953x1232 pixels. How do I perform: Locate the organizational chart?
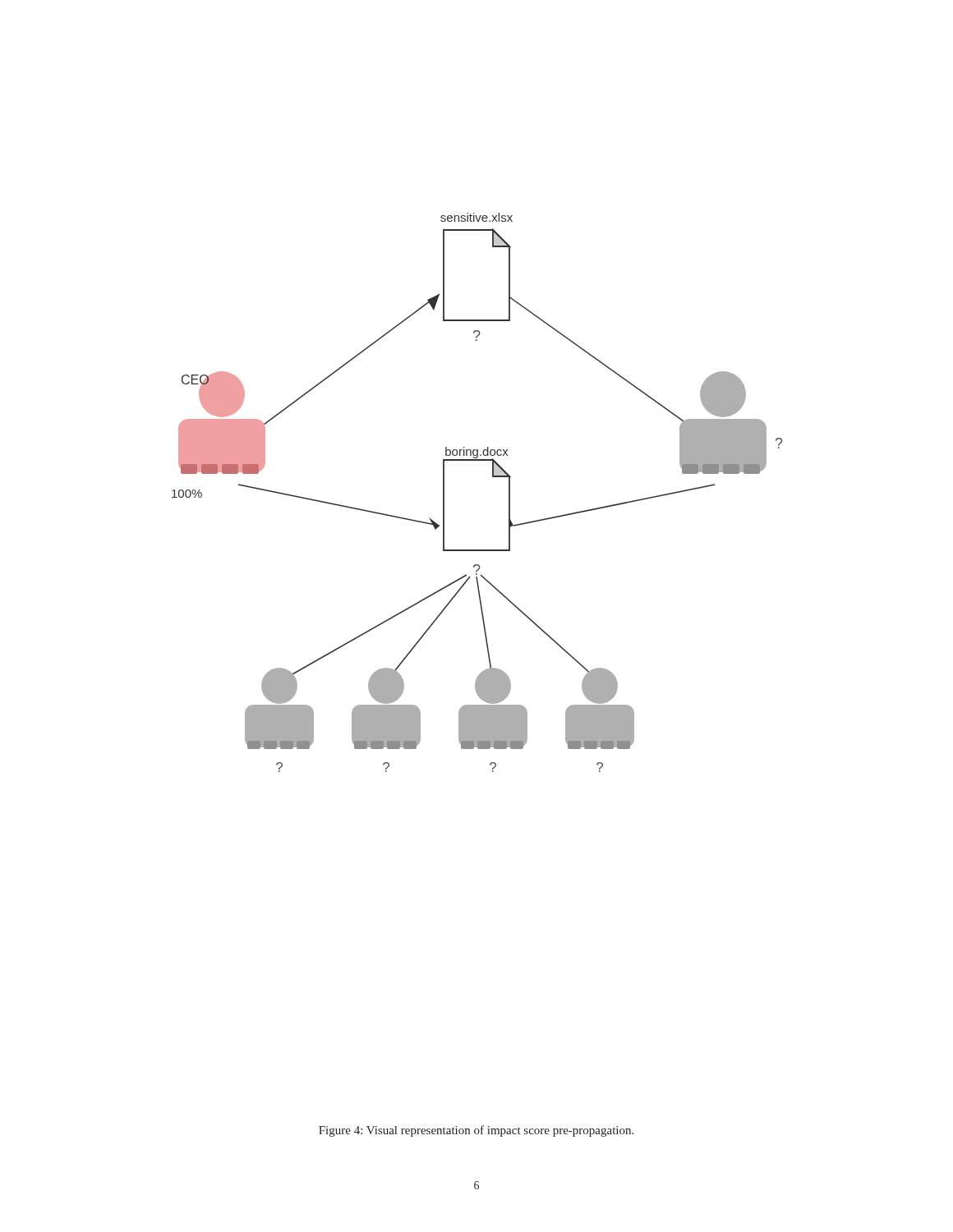(476, 509)
